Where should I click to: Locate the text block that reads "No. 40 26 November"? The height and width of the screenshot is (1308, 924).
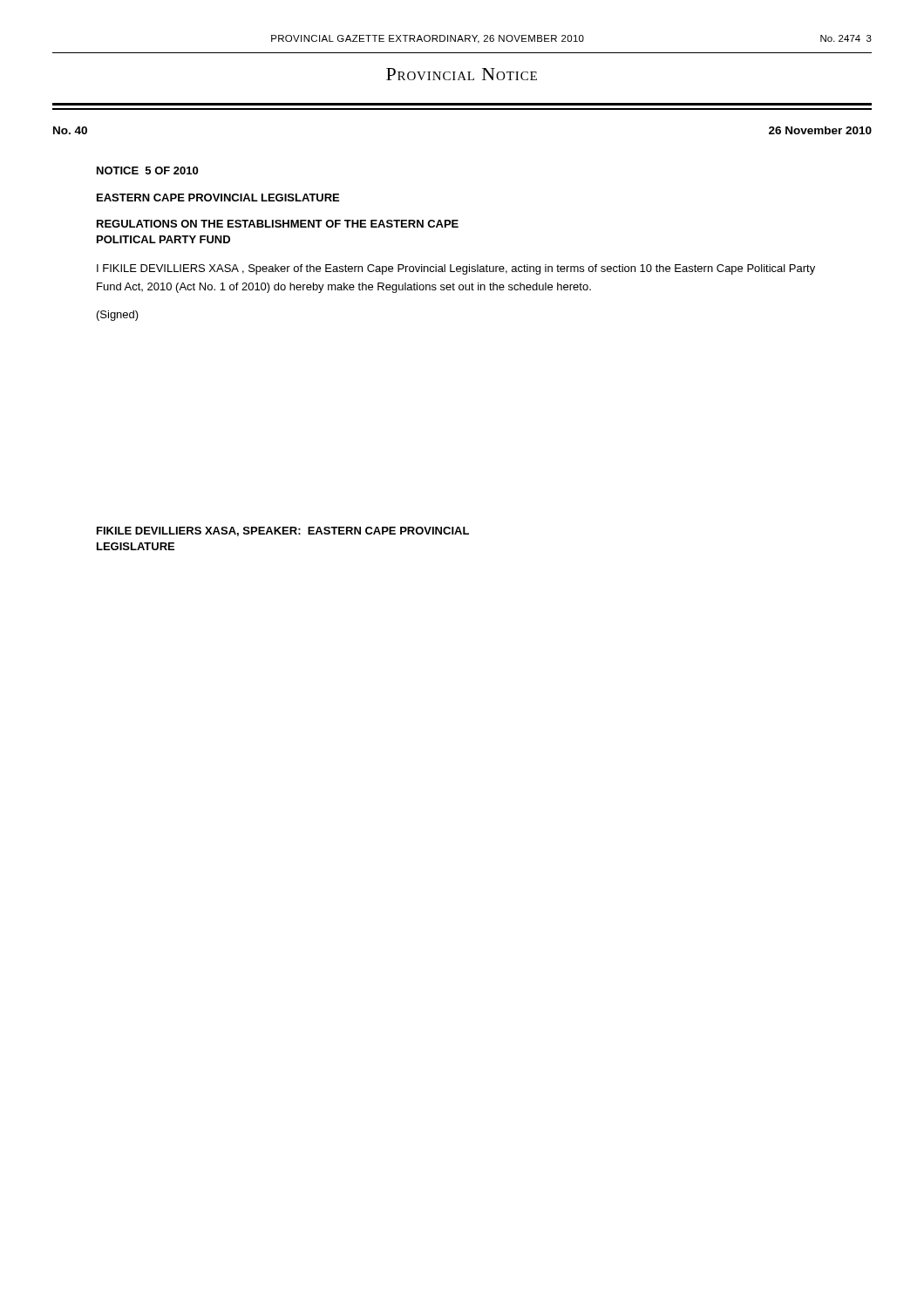(x=64, y=129)
